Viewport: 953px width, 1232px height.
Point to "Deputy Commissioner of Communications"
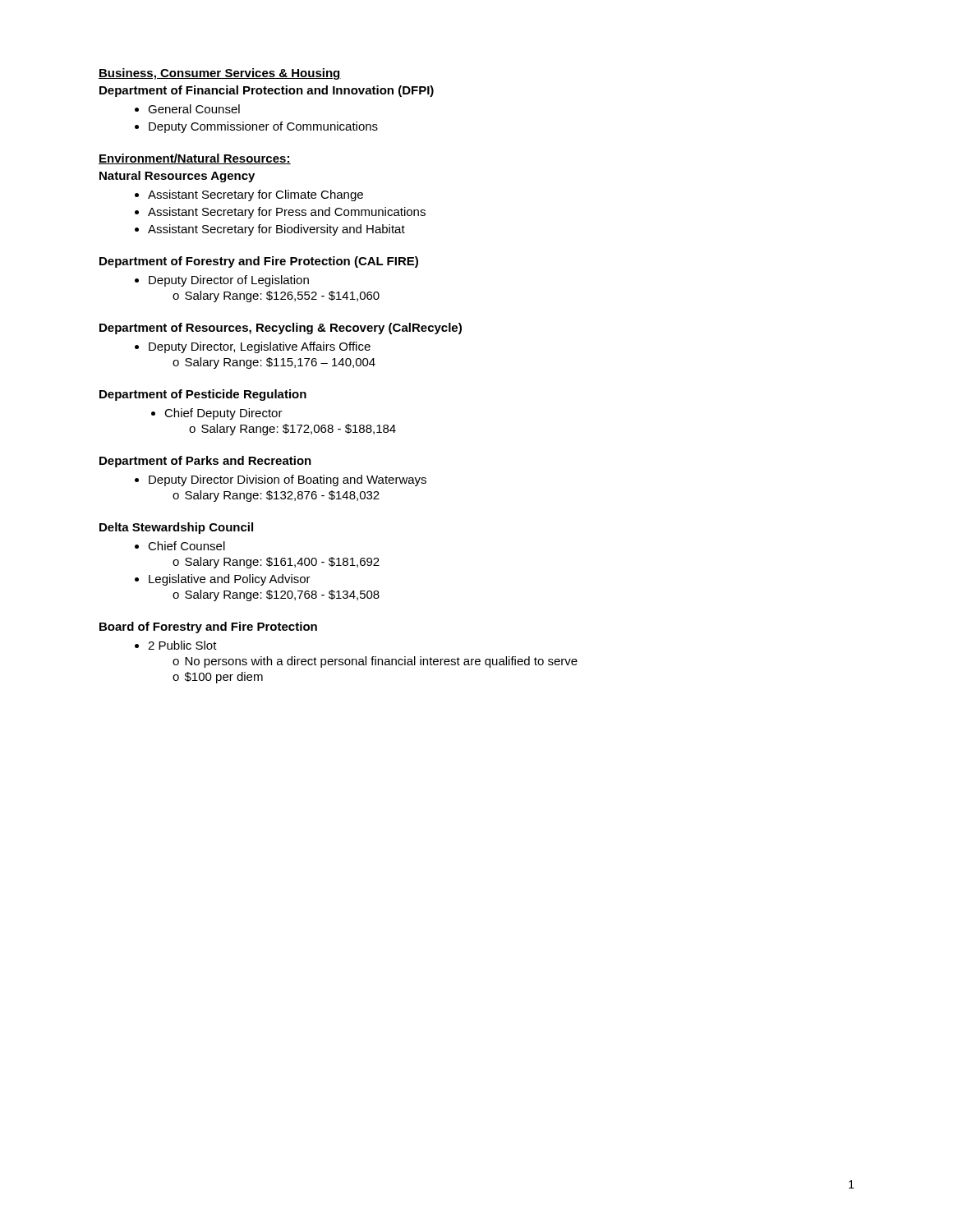pos(256,127)
